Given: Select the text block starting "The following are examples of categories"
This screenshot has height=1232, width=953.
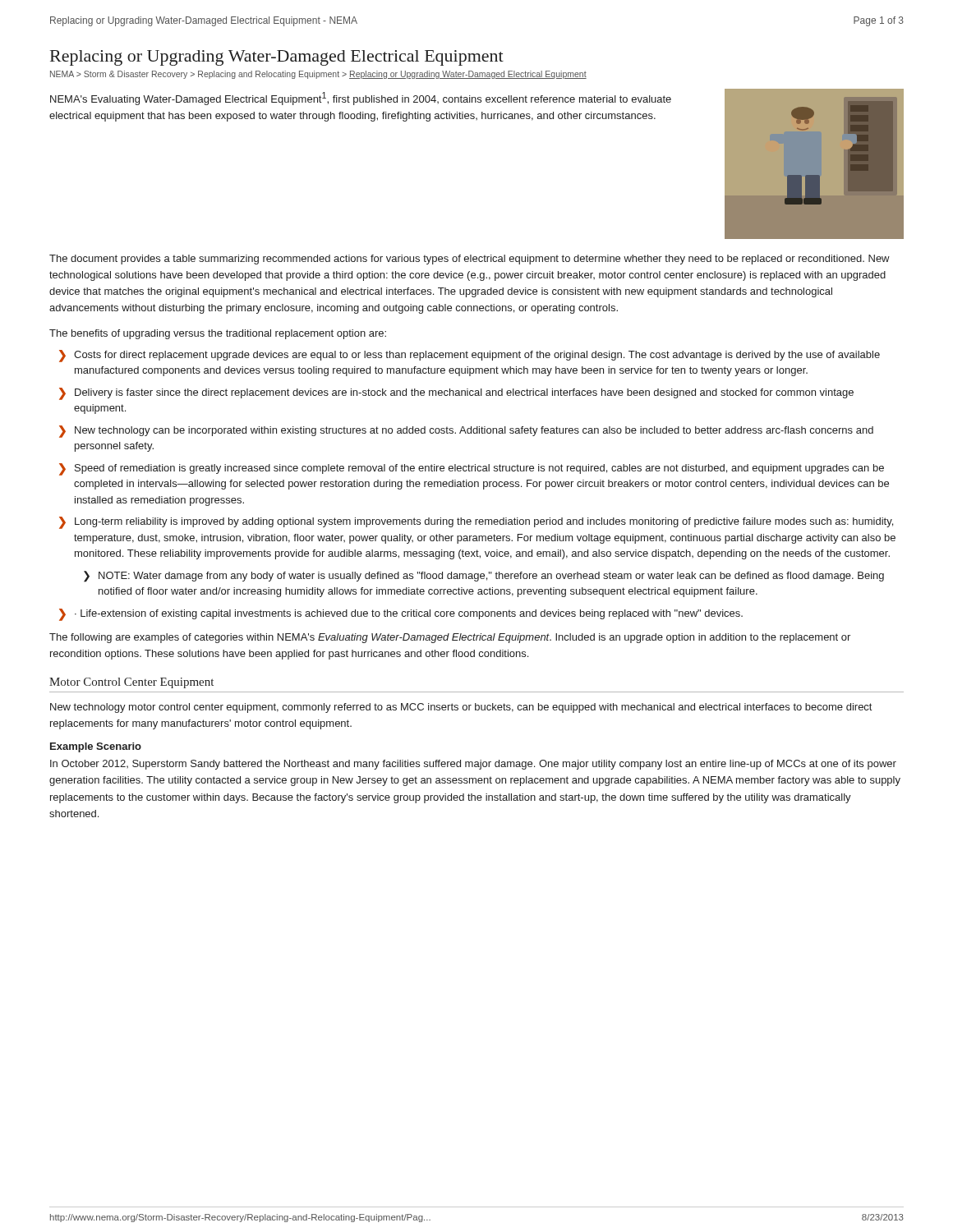Looking at the screenshot, I should [450, 645].
